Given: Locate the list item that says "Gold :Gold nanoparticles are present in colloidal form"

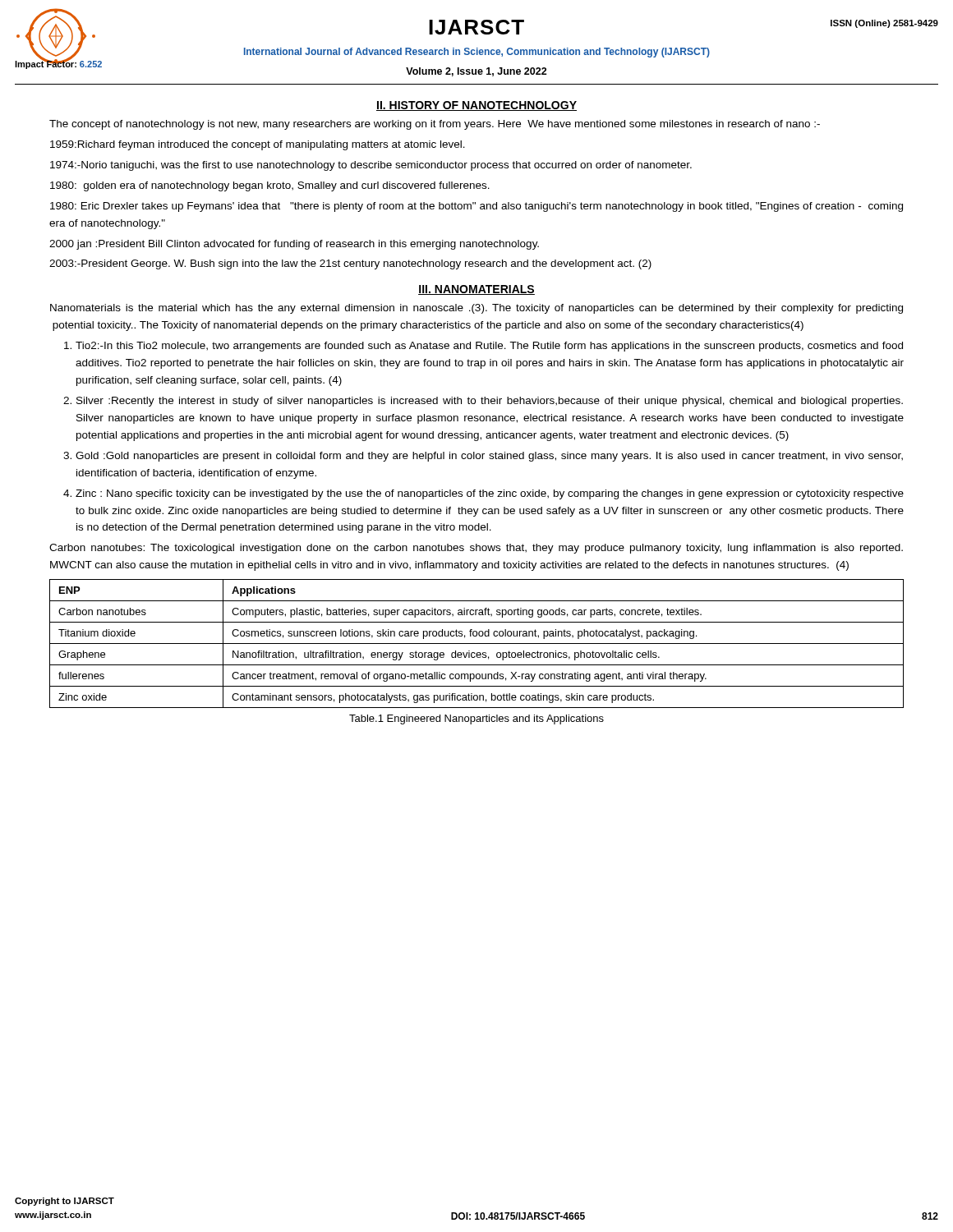Looking at the screenshot, I should 490,464.
